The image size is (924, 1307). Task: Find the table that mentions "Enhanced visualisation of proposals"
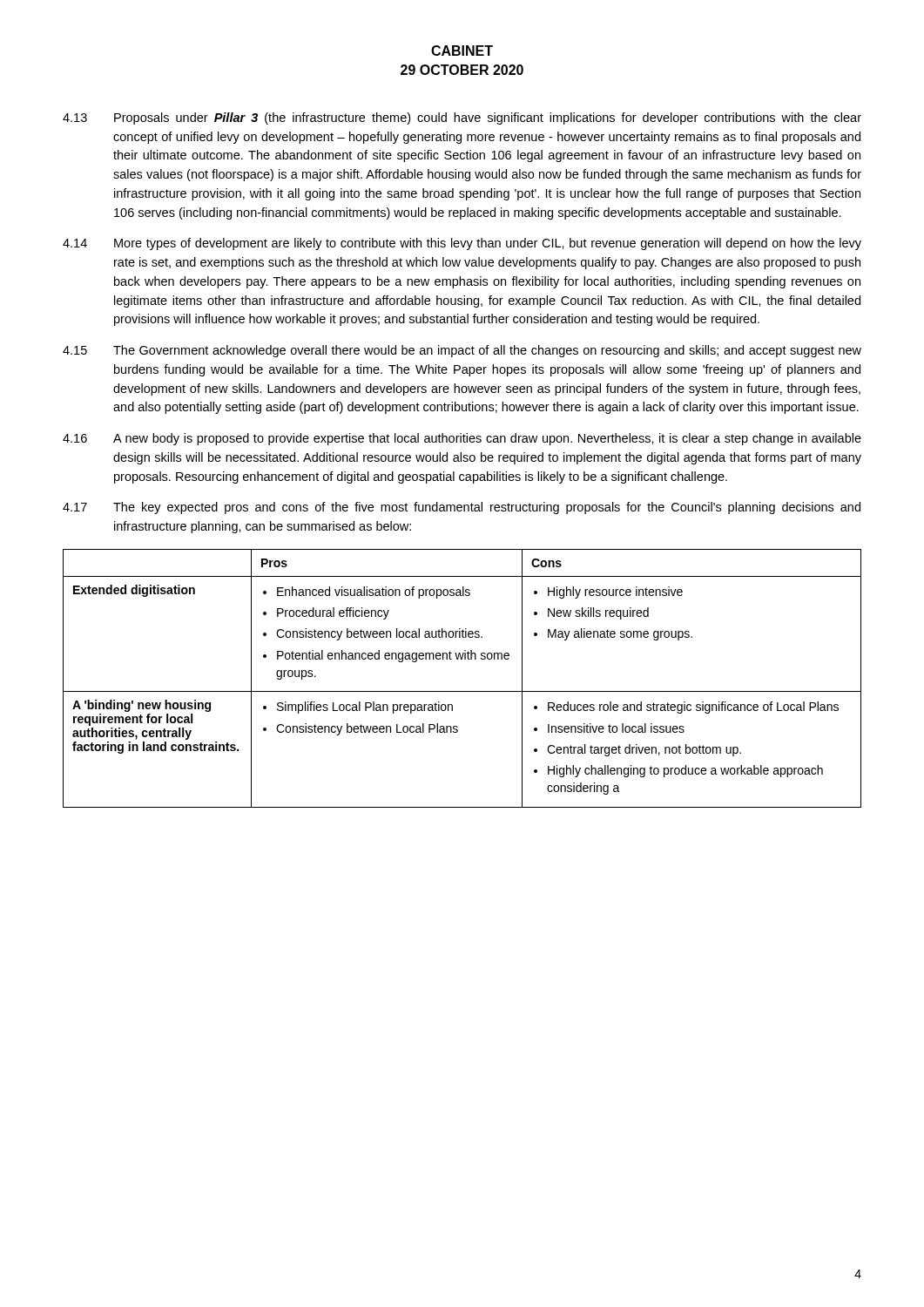click(x=462, y=678)
